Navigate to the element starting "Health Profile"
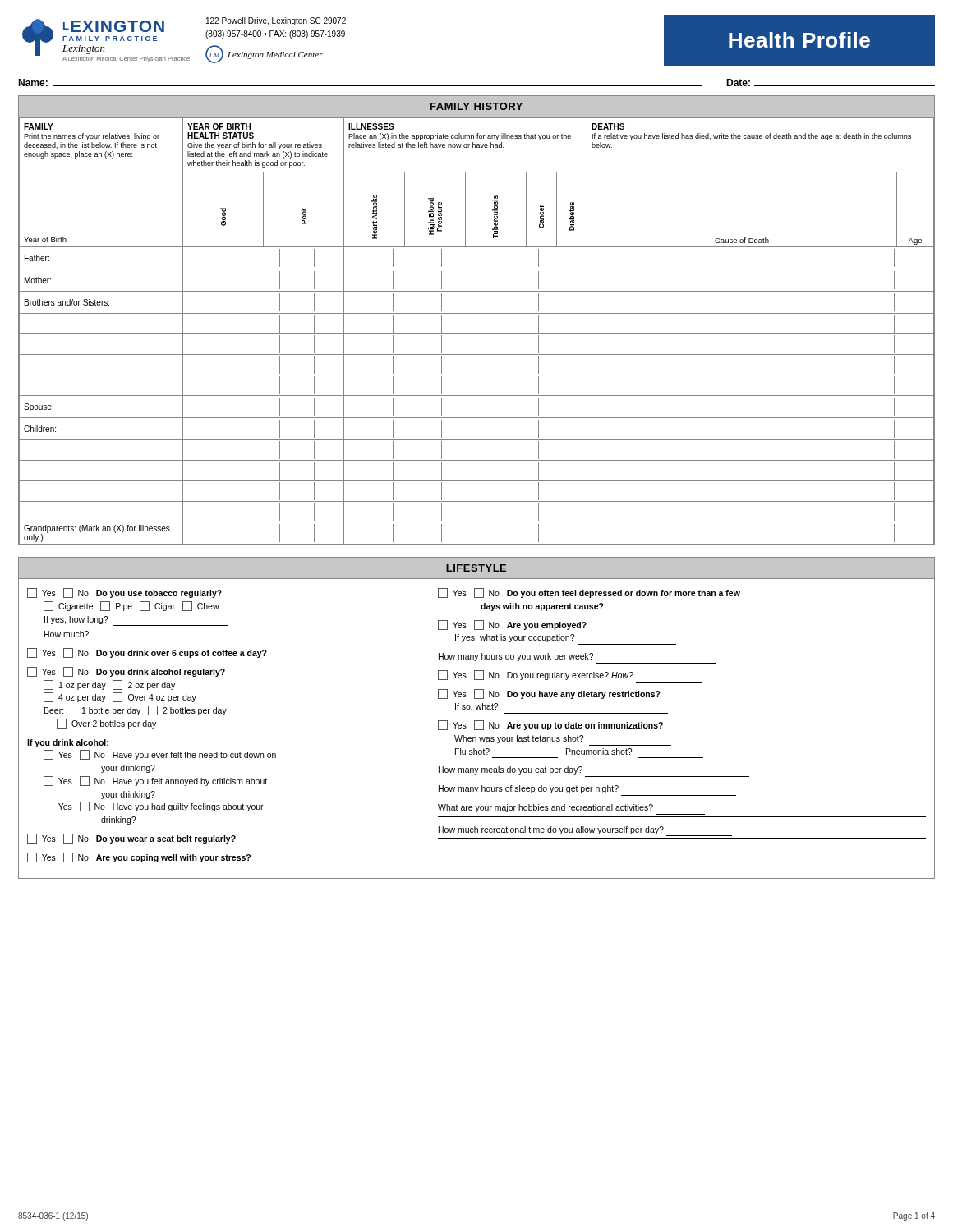Viewport: 953px width, 1232px height. click(799, 40)
